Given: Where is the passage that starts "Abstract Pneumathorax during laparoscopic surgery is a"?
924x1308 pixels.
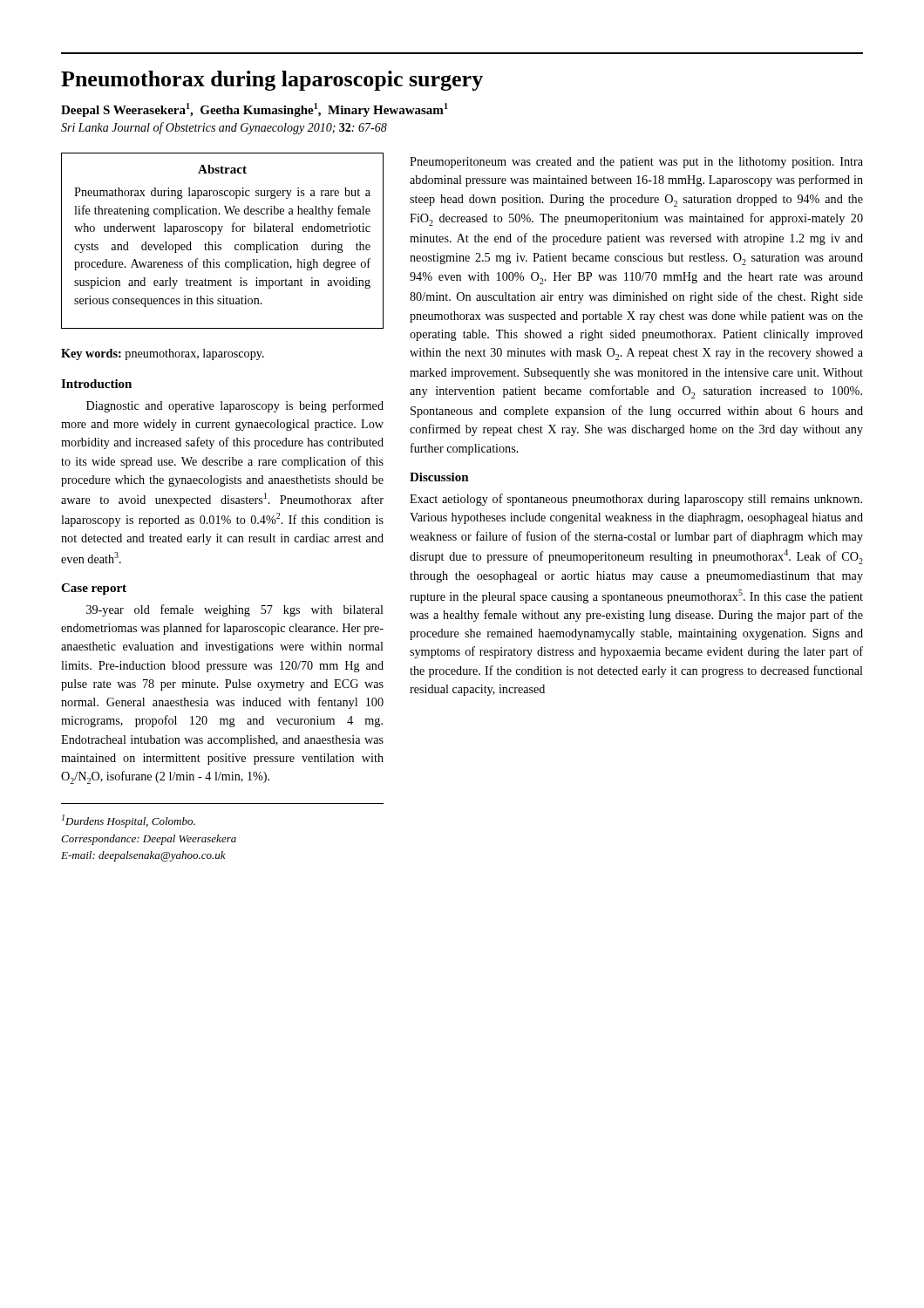Looking at the screenshot, I should coord(222,236).
